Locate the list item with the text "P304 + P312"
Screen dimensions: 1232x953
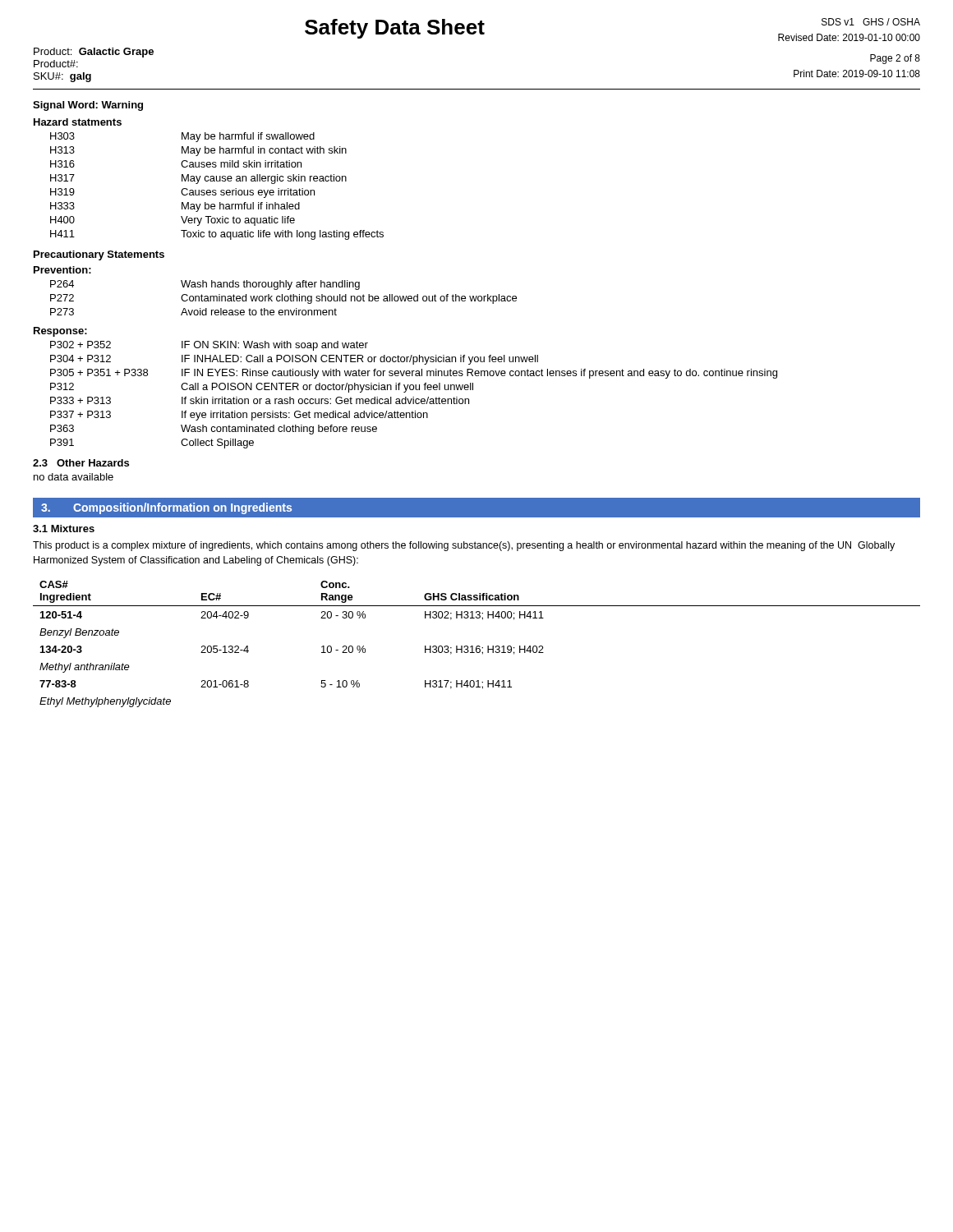476,359
